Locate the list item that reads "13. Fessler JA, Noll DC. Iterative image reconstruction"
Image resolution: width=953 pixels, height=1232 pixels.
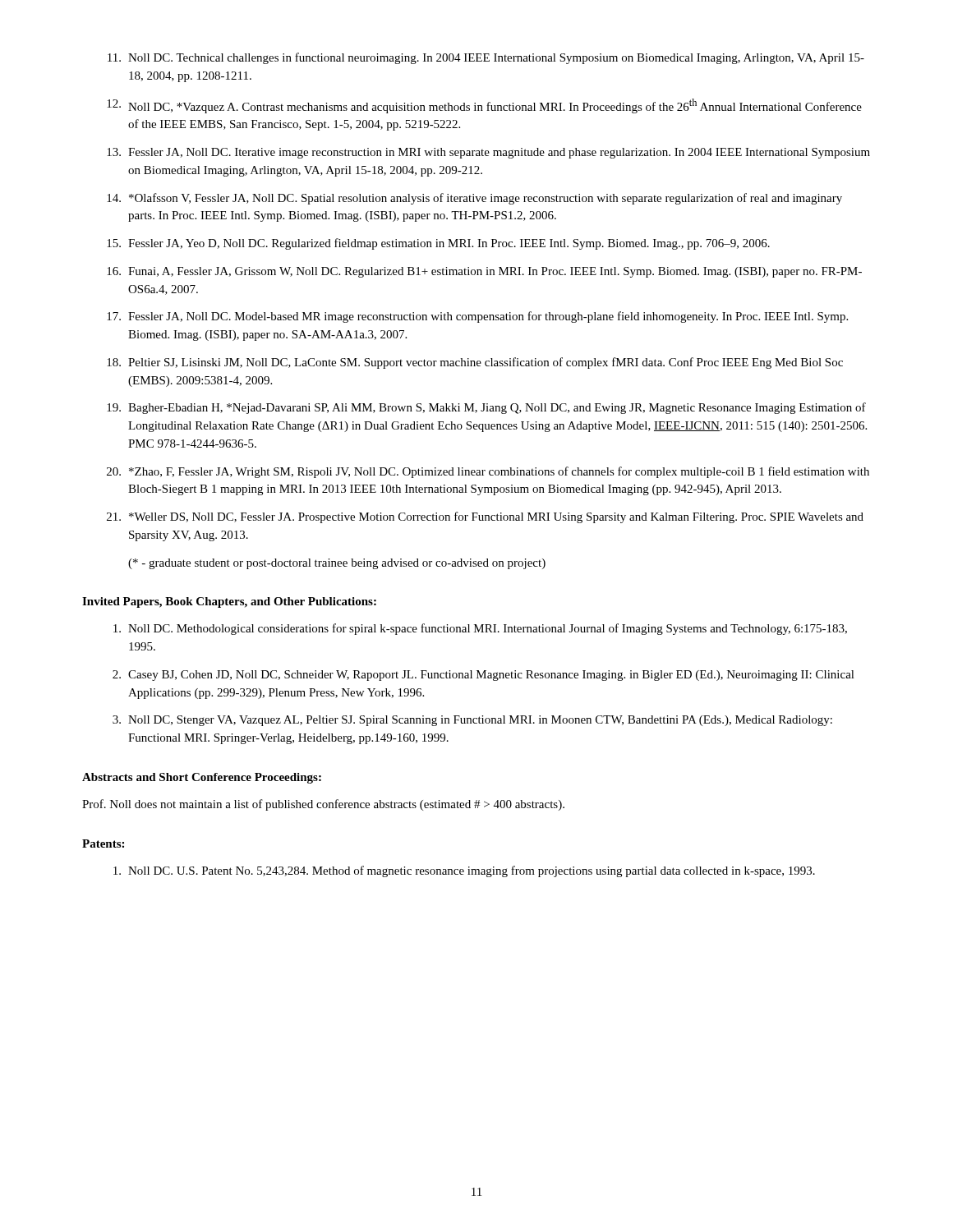click(x=476, y=162)
